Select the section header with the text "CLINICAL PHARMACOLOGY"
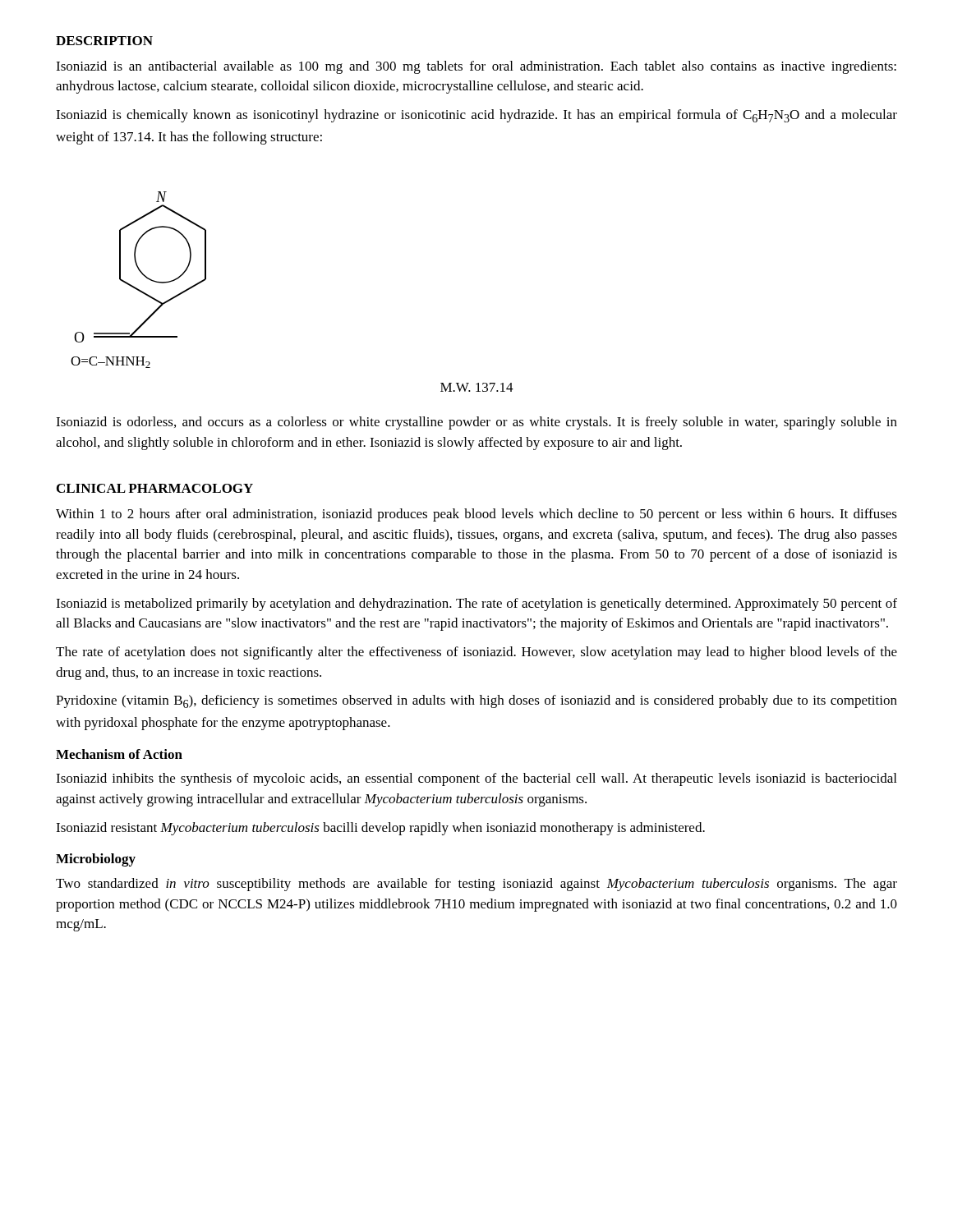The height and width of the screenshot is (1232, 953). pos(155,489)
